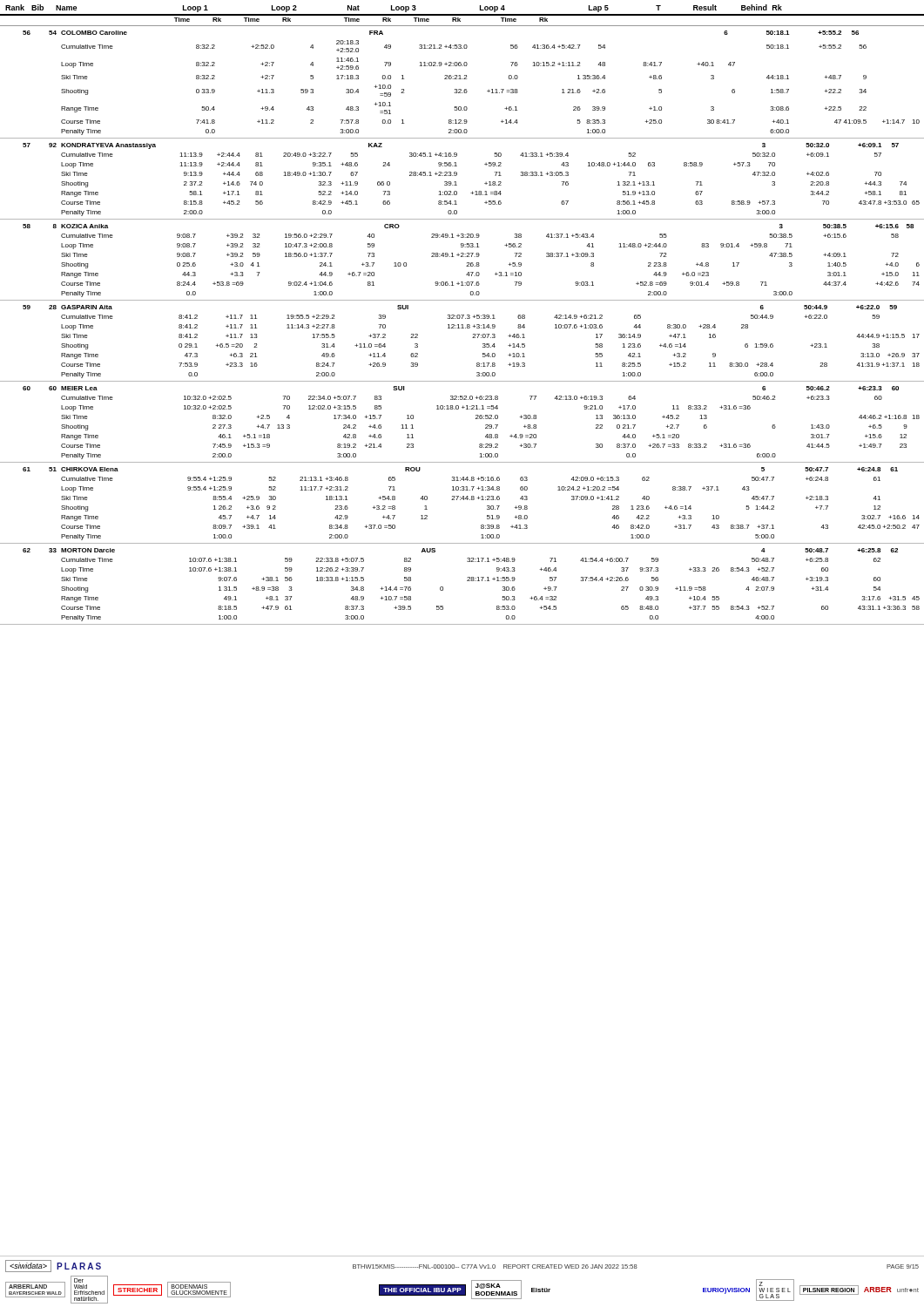The image size is (924, 1307).
Task: Click on the table containing "19:55.5 +2:29.2"
Action: pos(462,341)
